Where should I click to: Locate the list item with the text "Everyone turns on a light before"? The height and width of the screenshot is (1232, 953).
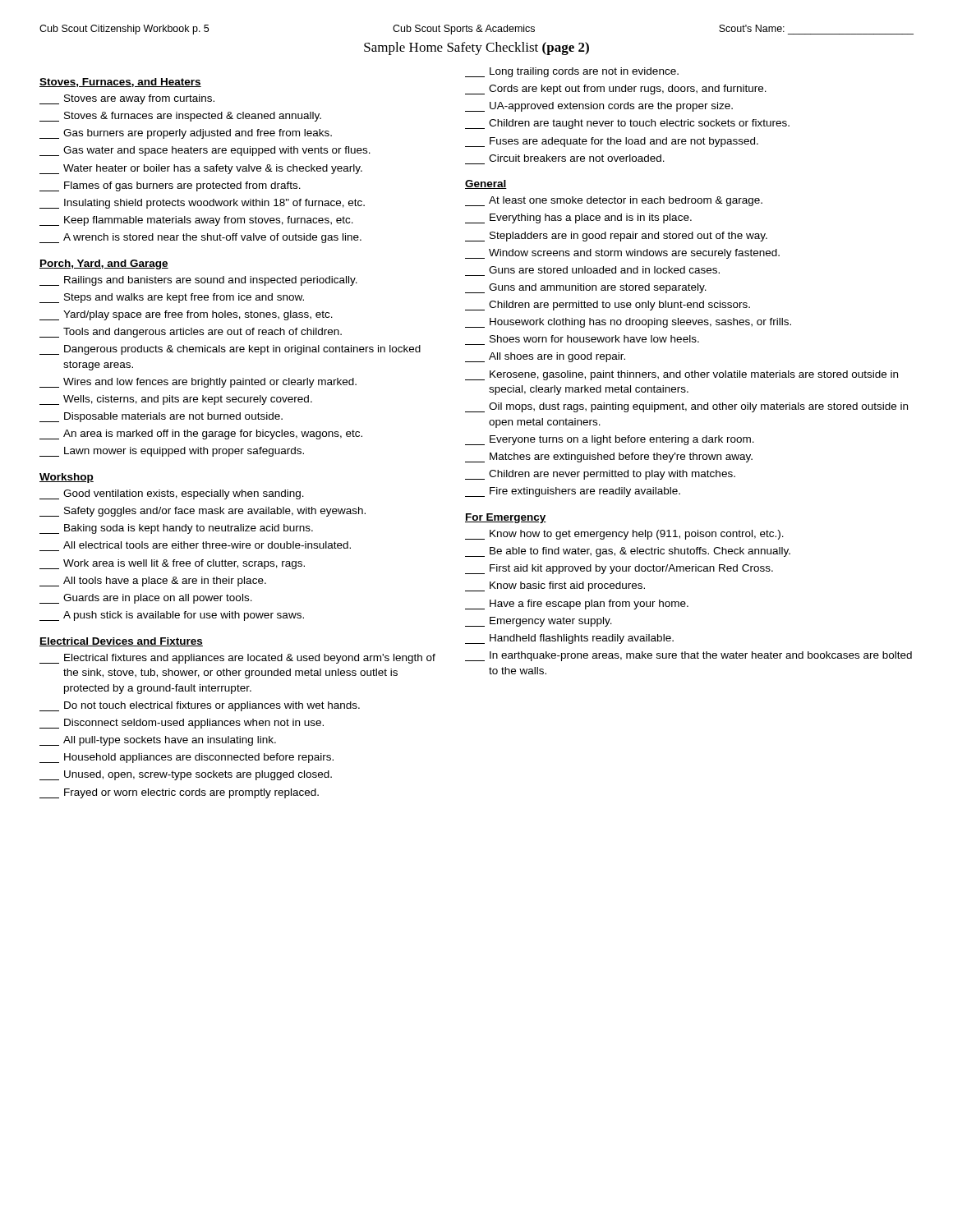(x=689, y=440)
